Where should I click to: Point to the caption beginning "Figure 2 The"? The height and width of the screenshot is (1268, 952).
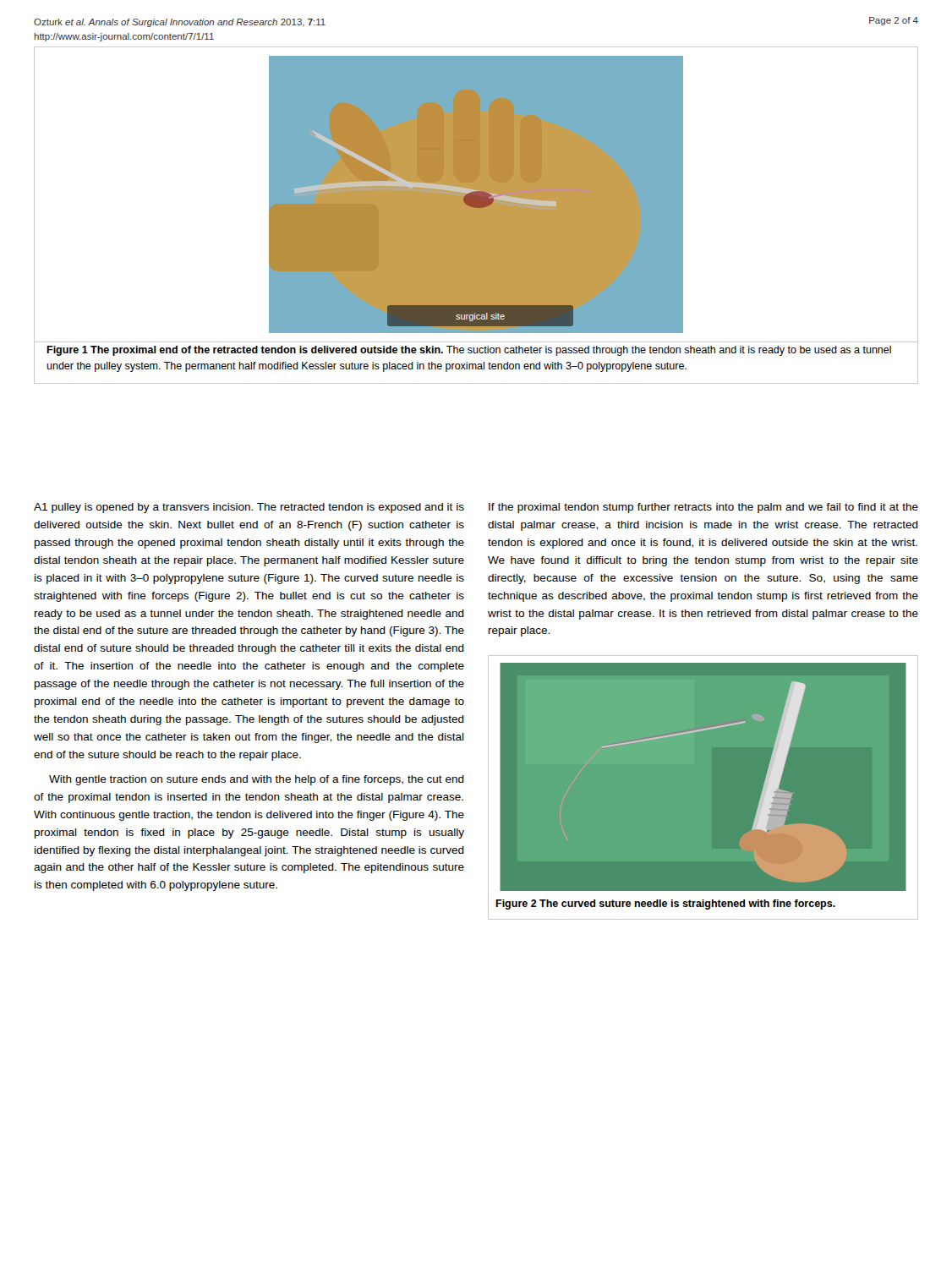[x=665, y=904]
